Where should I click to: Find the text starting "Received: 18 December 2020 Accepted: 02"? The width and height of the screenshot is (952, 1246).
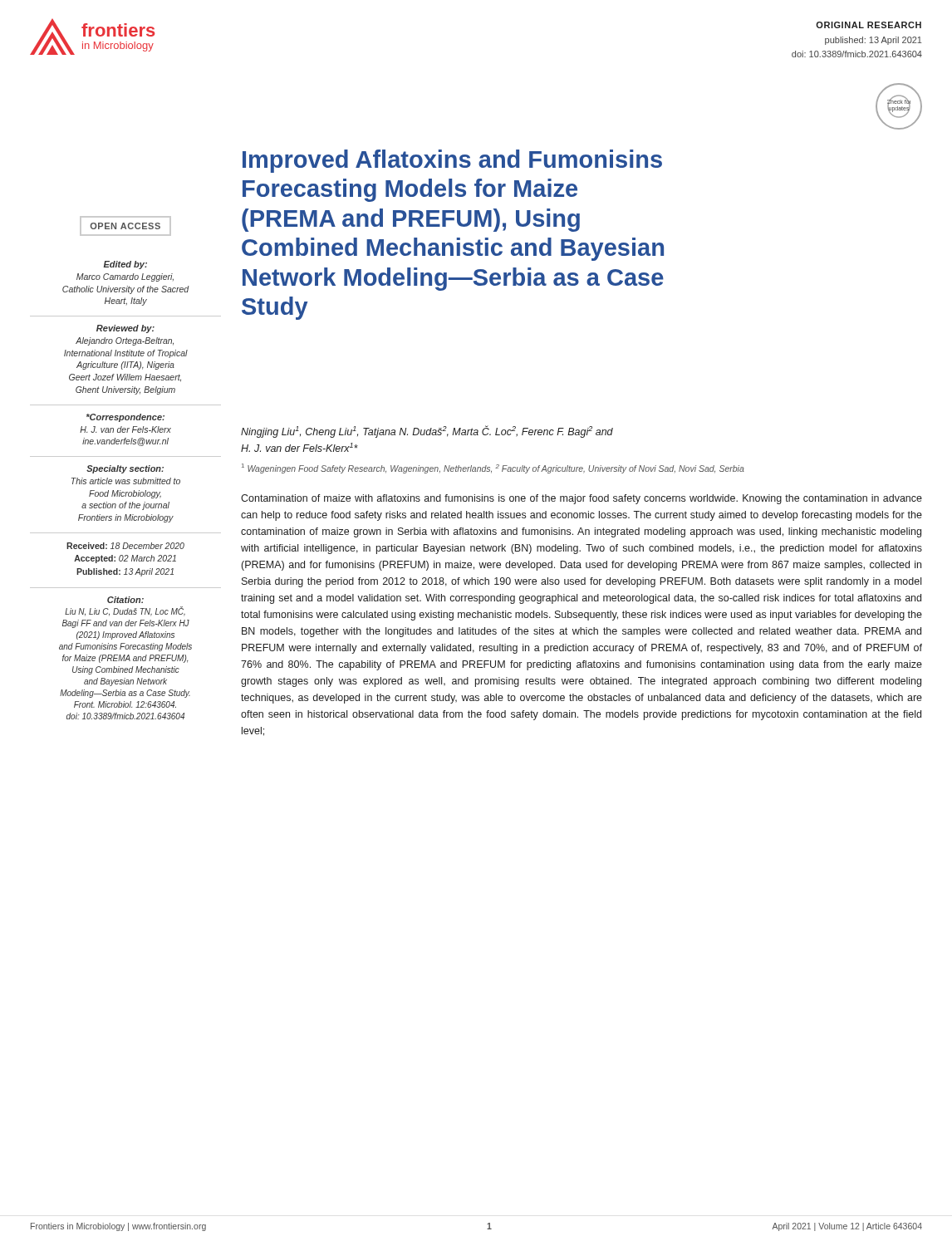click(x=125, y=559)
